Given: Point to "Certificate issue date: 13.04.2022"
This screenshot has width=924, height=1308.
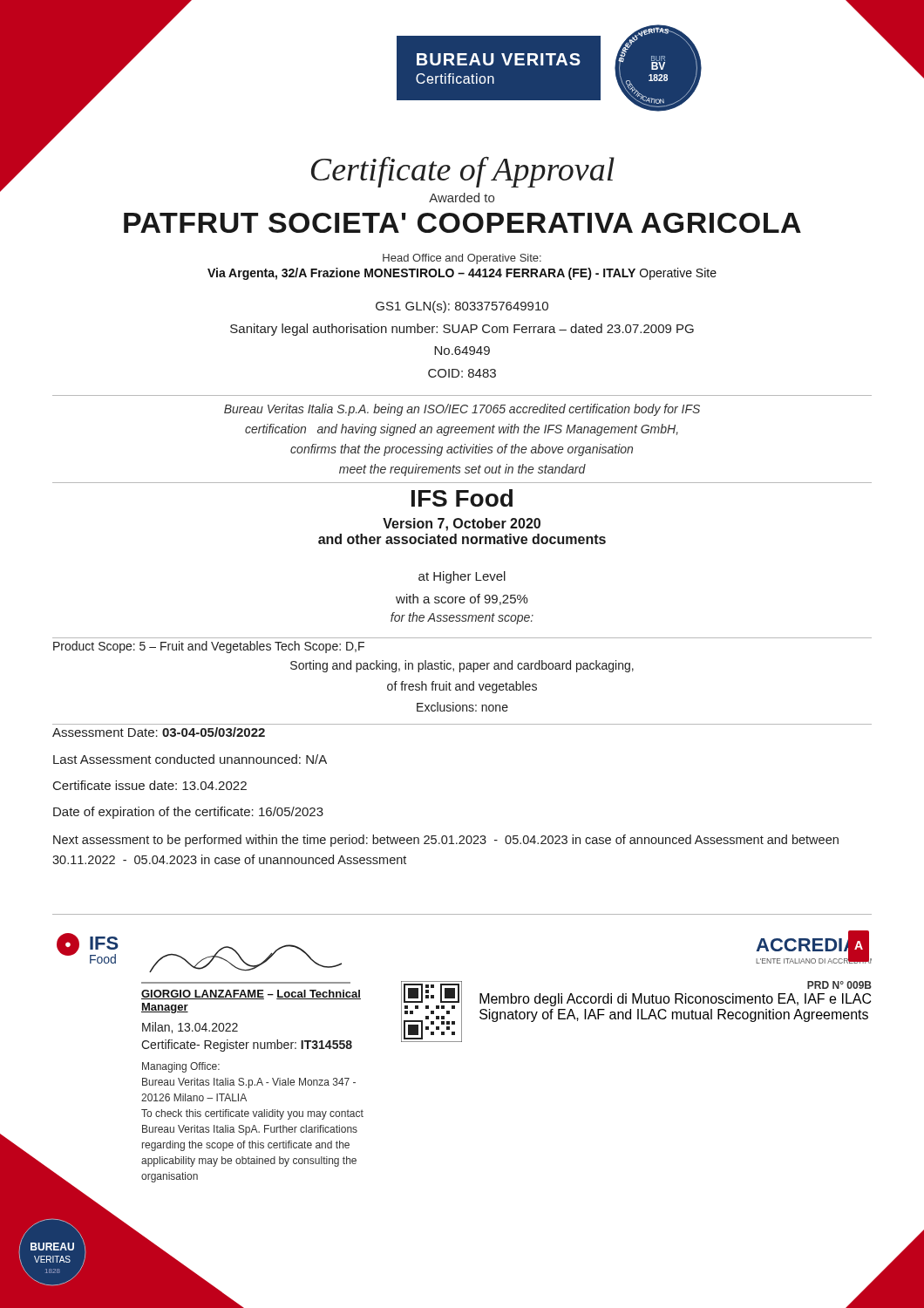Looking at the screenshot, I should 150,785.
